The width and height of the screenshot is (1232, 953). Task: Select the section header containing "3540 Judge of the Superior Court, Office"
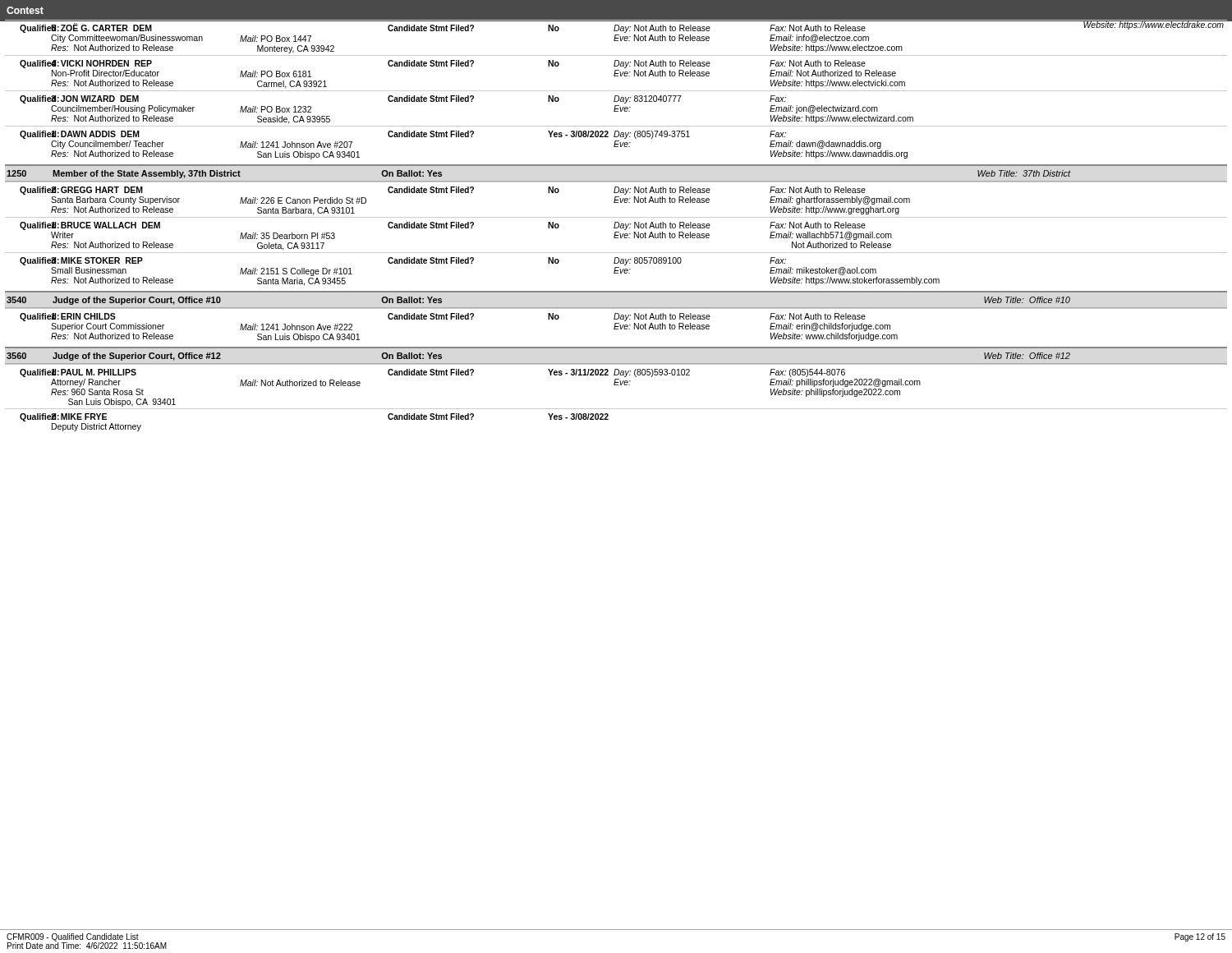tap(541, 300)
